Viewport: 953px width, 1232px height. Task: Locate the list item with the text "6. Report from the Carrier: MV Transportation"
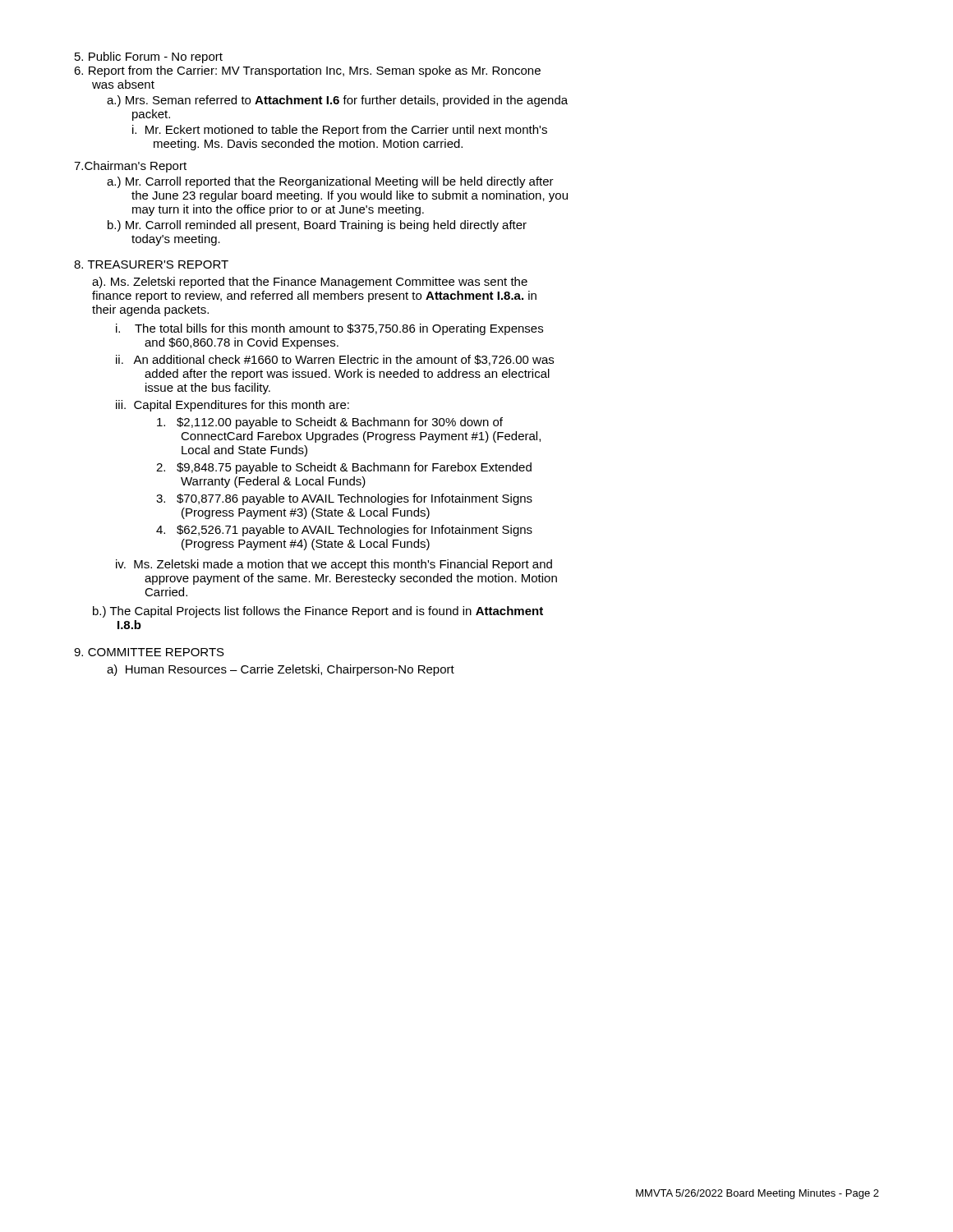[x=307, y=77]
